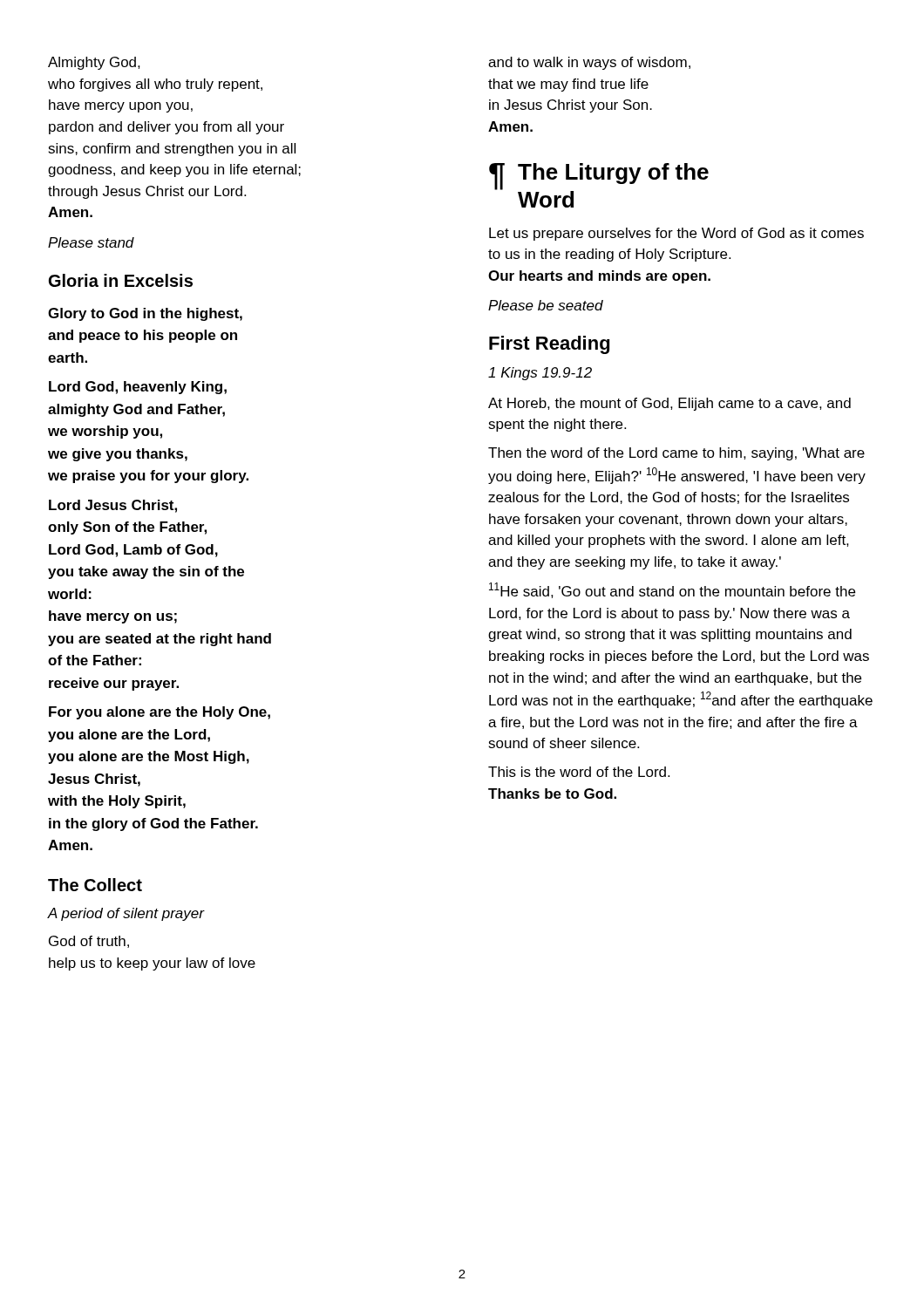The image size is (924, 1308).
Task: Select the text block that says "This is the word of the"
Action: (x=580, y=783)
